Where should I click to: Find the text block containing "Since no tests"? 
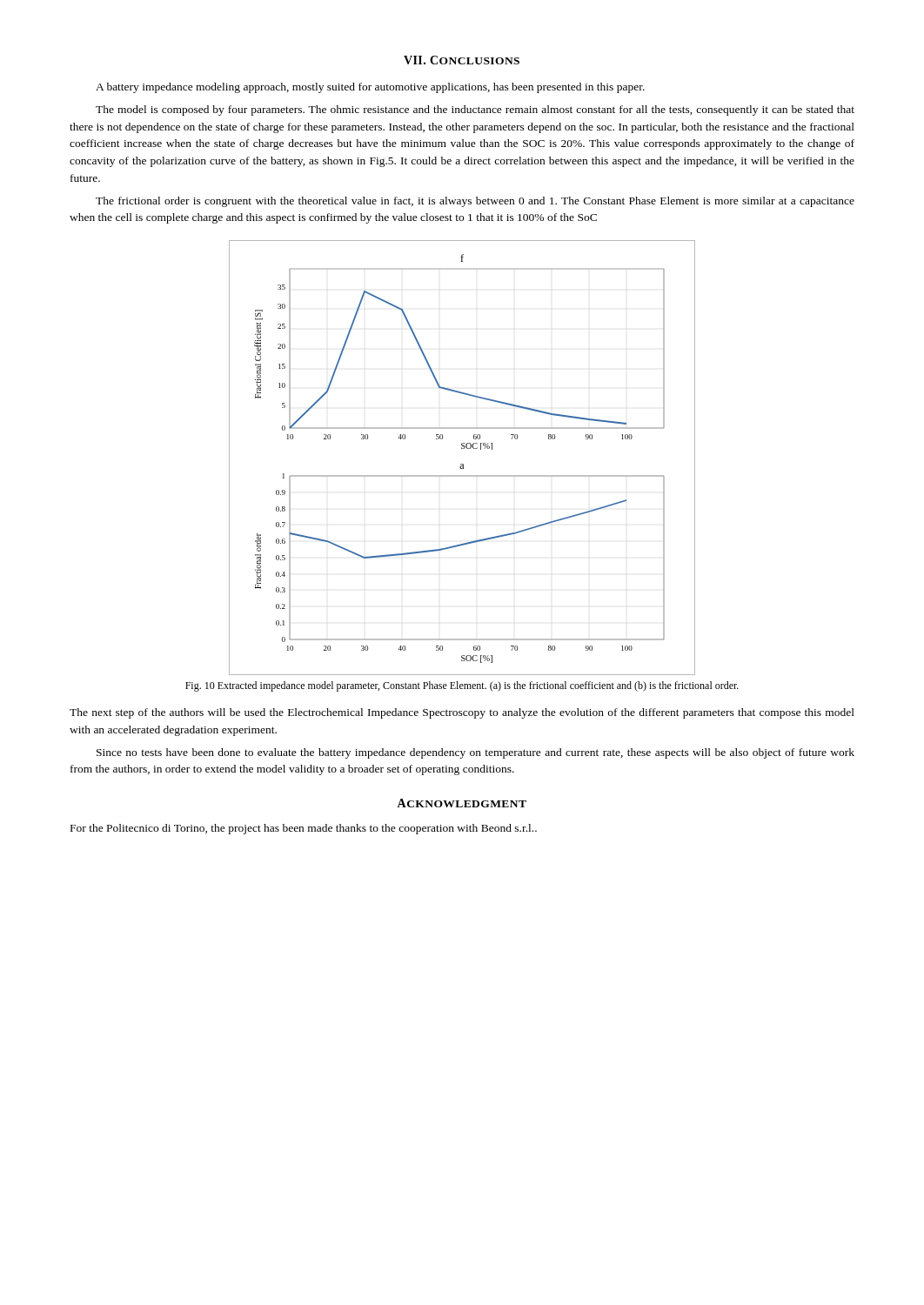(x=462, y=760)
